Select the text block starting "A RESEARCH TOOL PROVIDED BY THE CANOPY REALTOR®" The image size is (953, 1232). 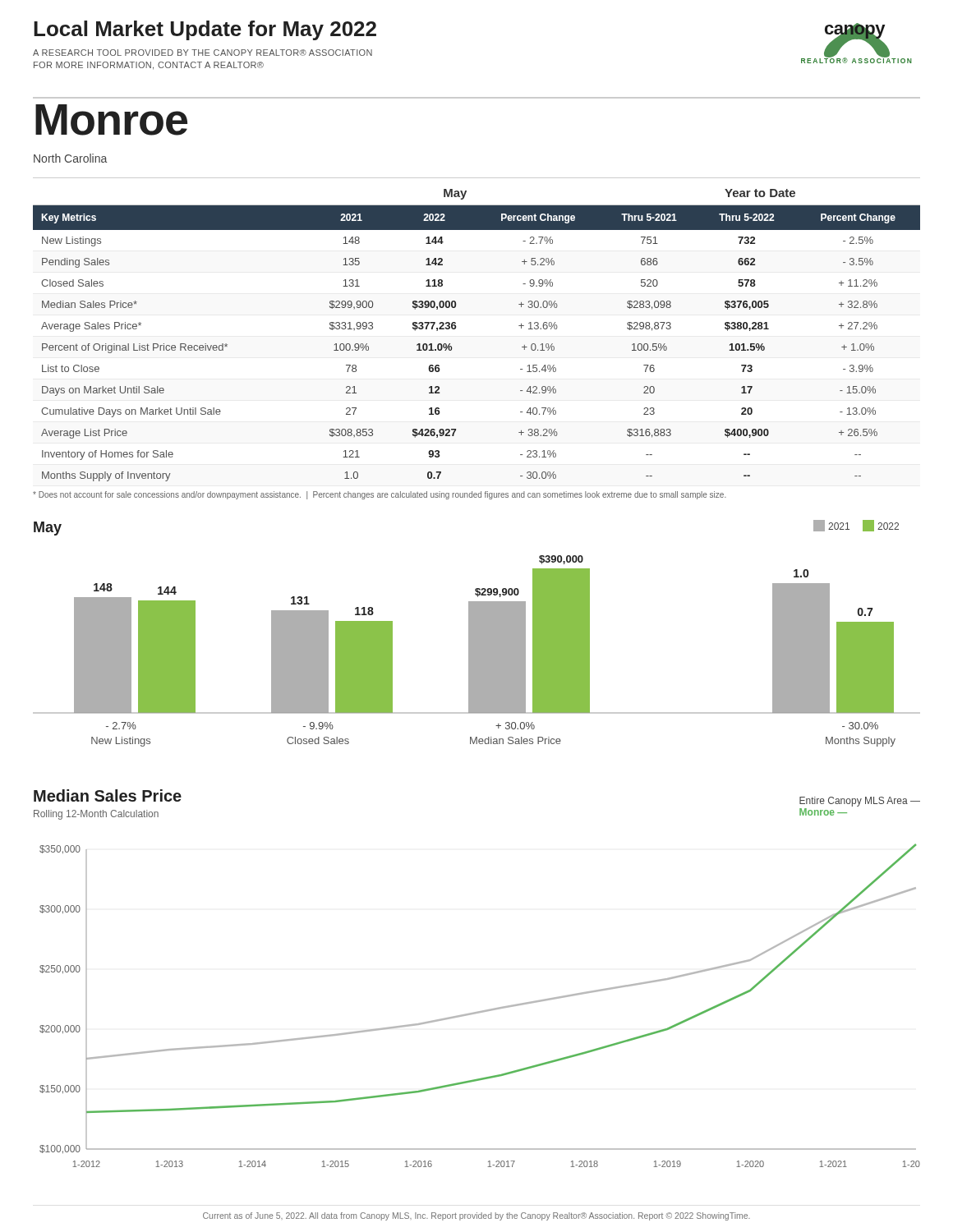(x=203, y=59)
